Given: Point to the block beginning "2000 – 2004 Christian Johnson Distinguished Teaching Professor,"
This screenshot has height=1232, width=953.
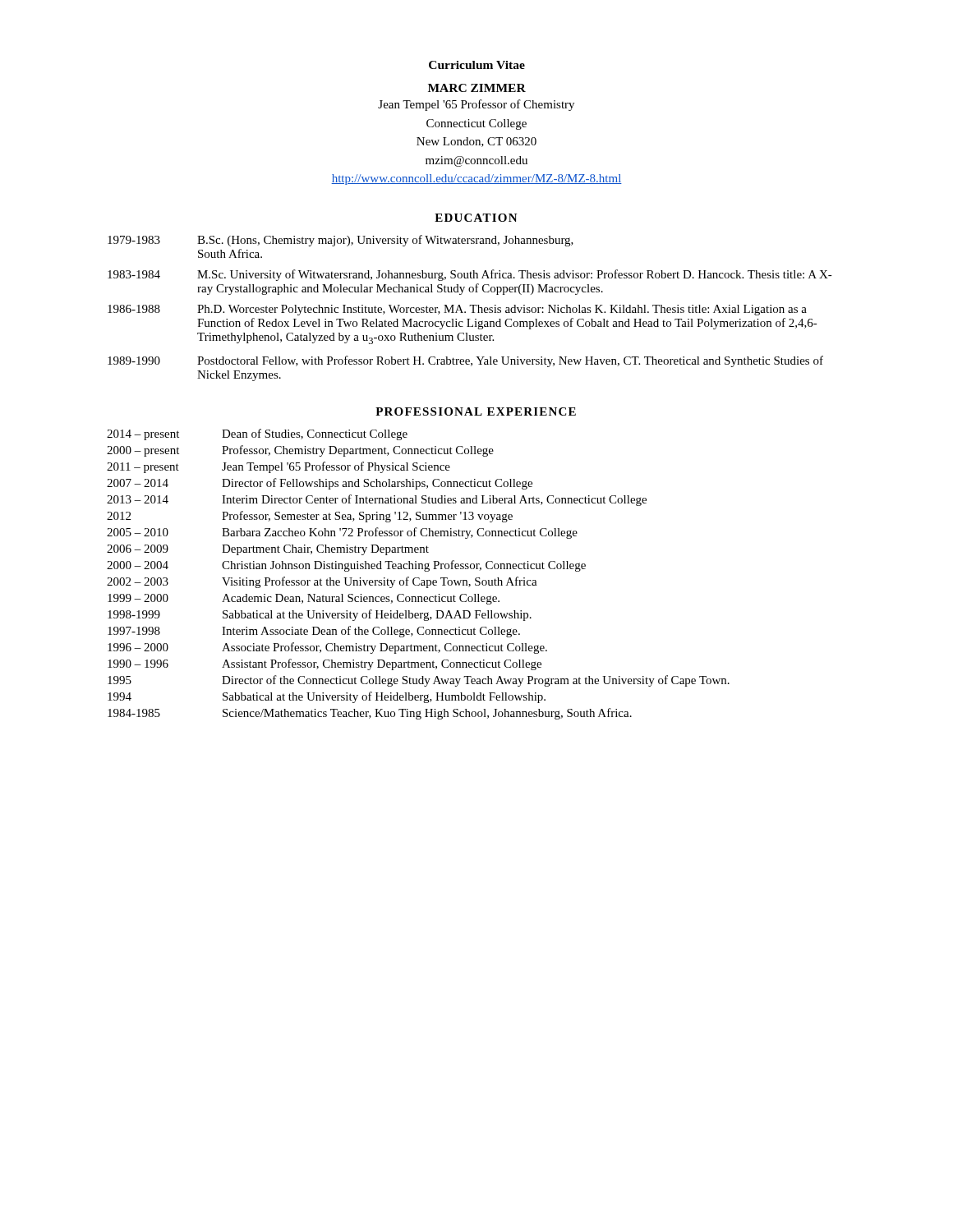Looking at the screenshot, I should coord(476,565).
